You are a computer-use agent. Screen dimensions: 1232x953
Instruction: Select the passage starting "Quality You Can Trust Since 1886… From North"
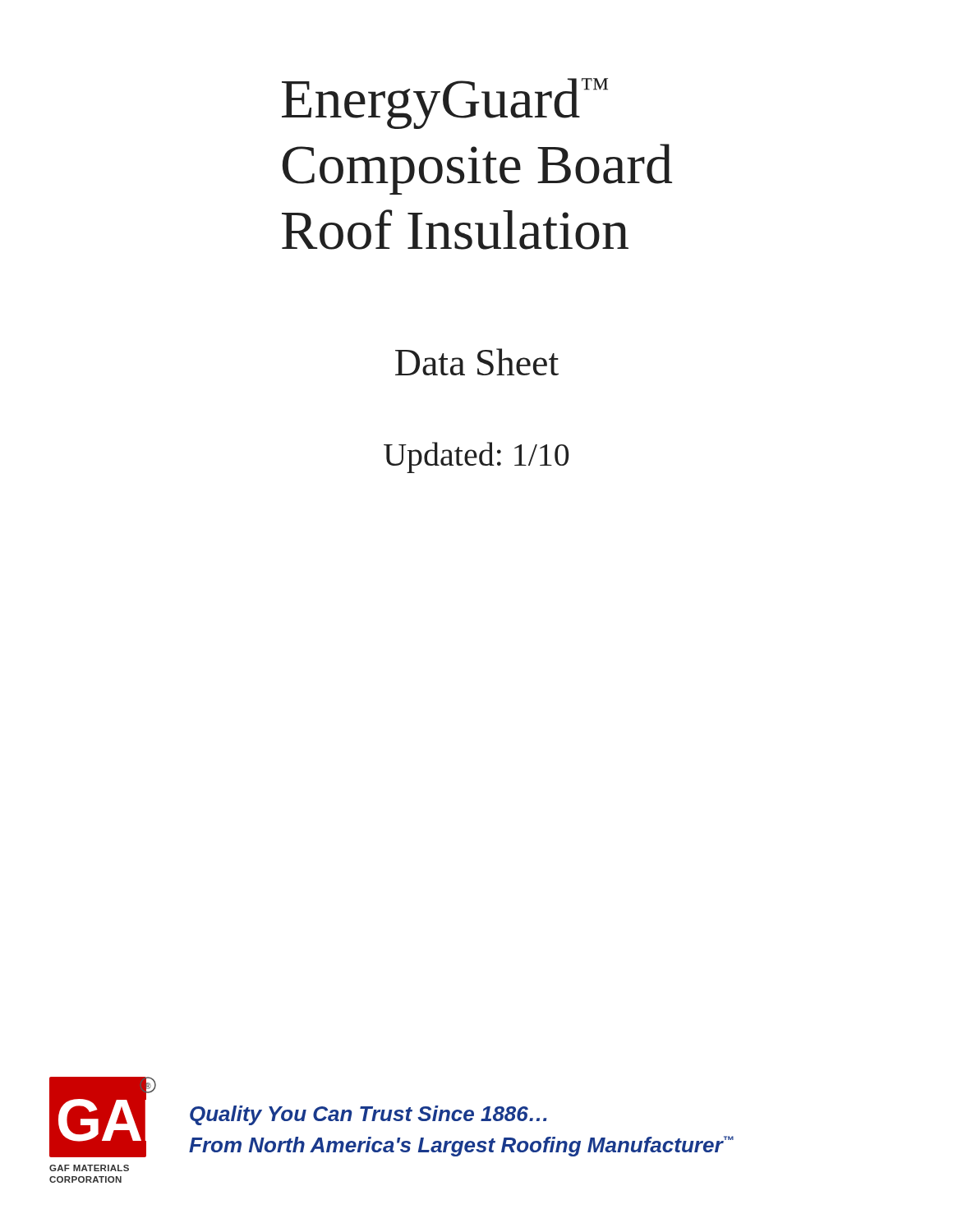tap(462, 1130)
